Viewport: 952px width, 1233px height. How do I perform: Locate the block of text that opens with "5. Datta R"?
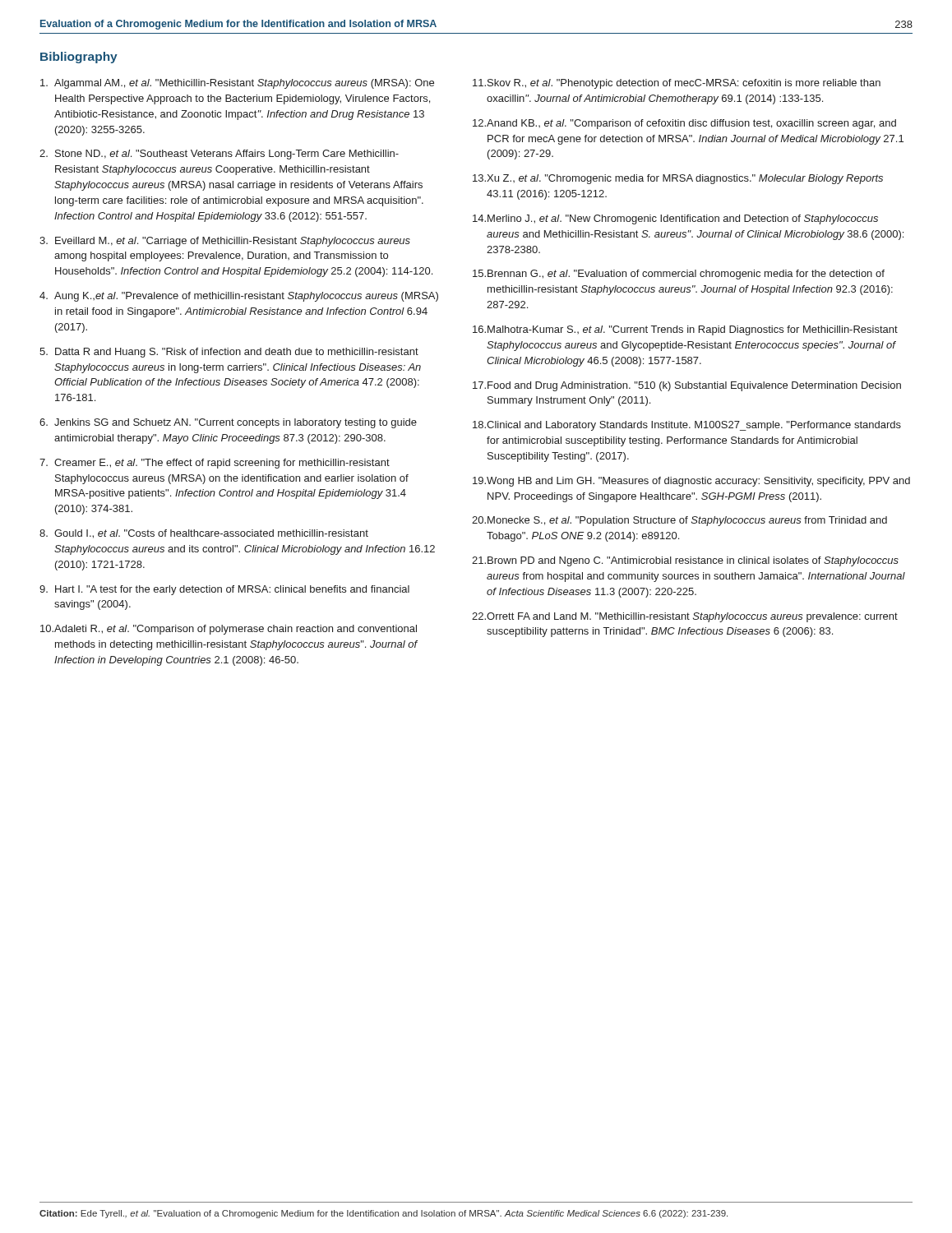241,375
